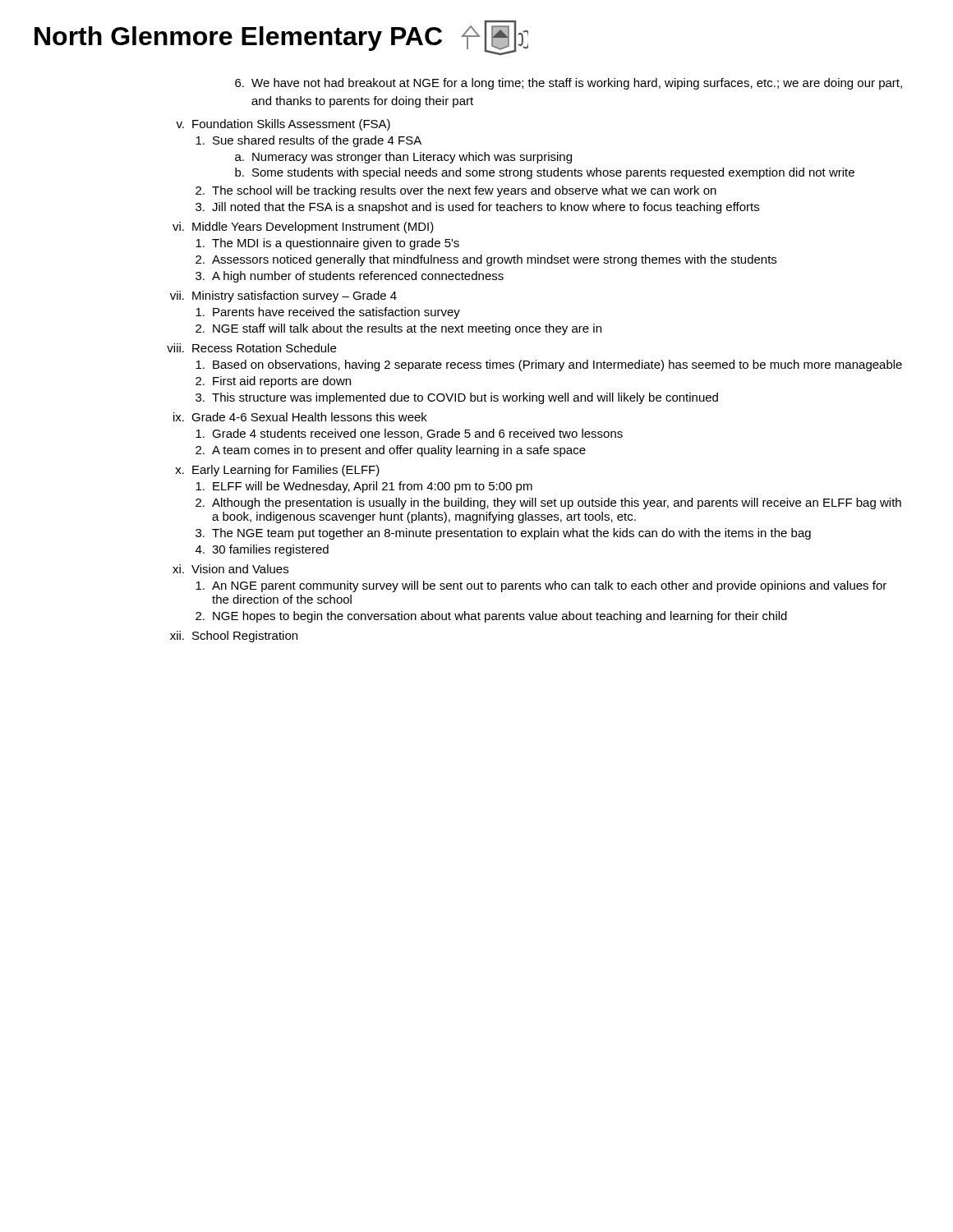Find the list item that says "v. Foundation Skills Assessment (FSA)"
This screenshot has width=953, height=1232.
click(x=283, y=125)
